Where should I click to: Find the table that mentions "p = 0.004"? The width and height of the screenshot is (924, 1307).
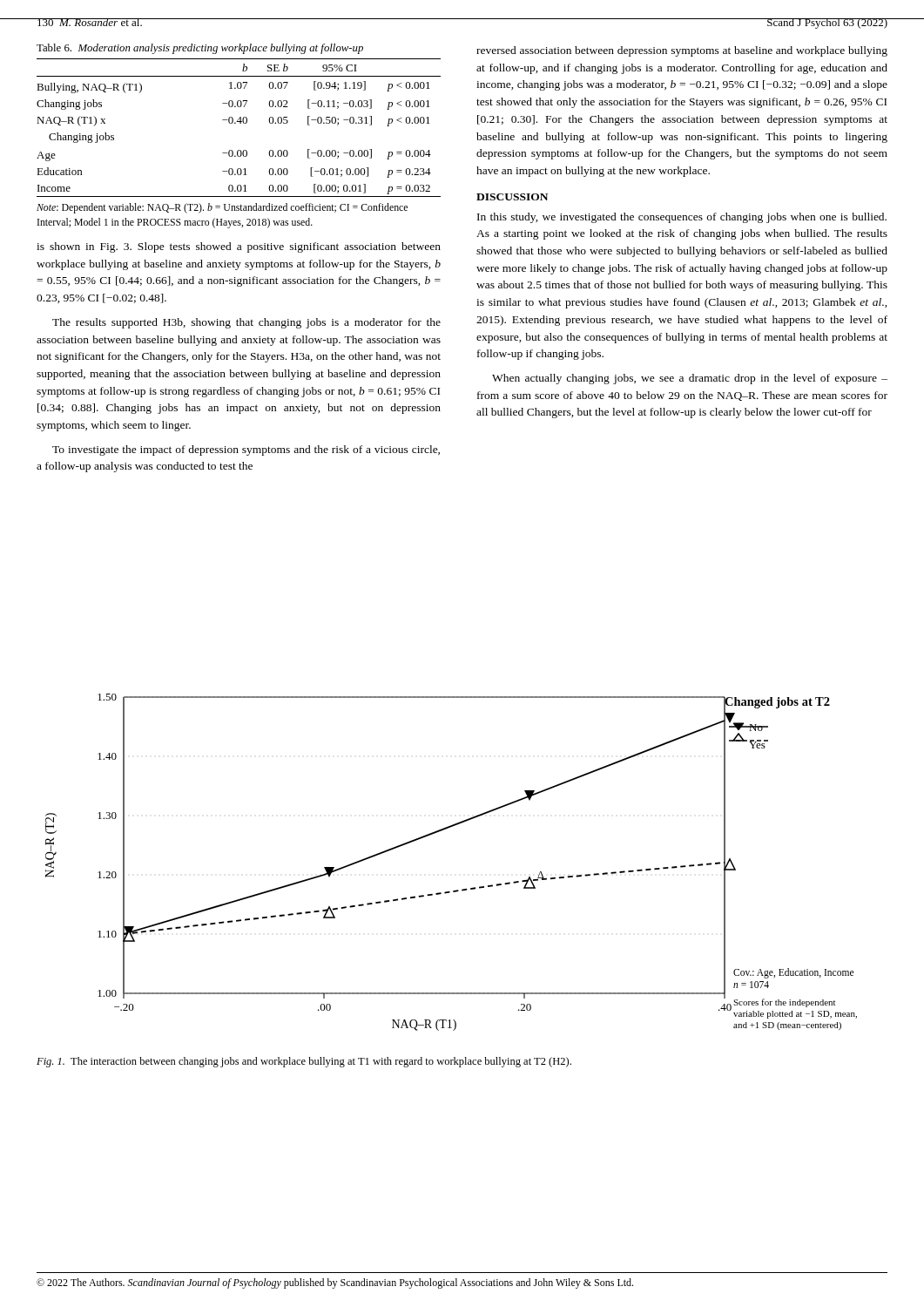coord(239,128)
